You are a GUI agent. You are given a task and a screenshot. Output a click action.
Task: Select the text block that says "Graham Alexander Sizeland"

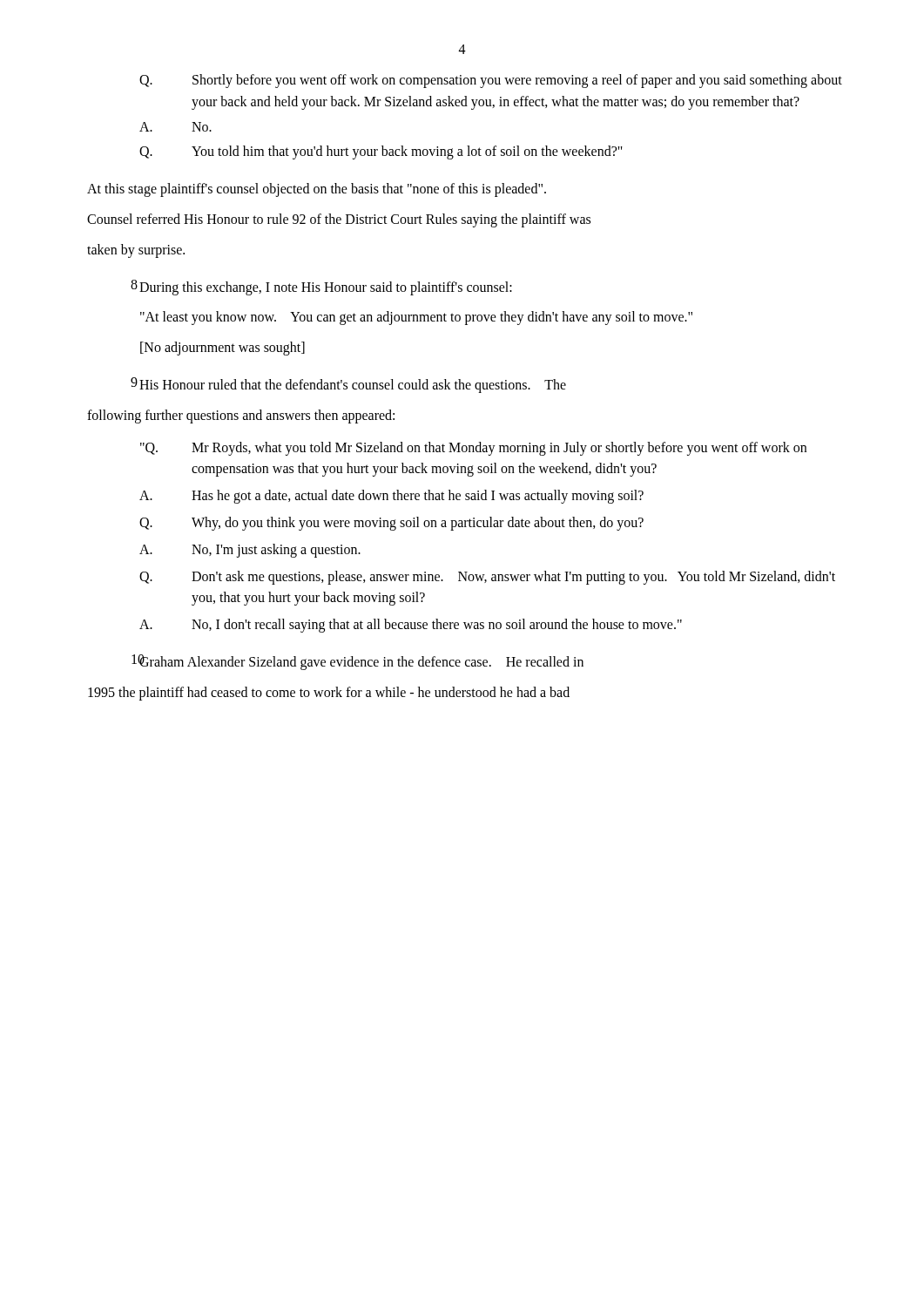pos(362,662)
